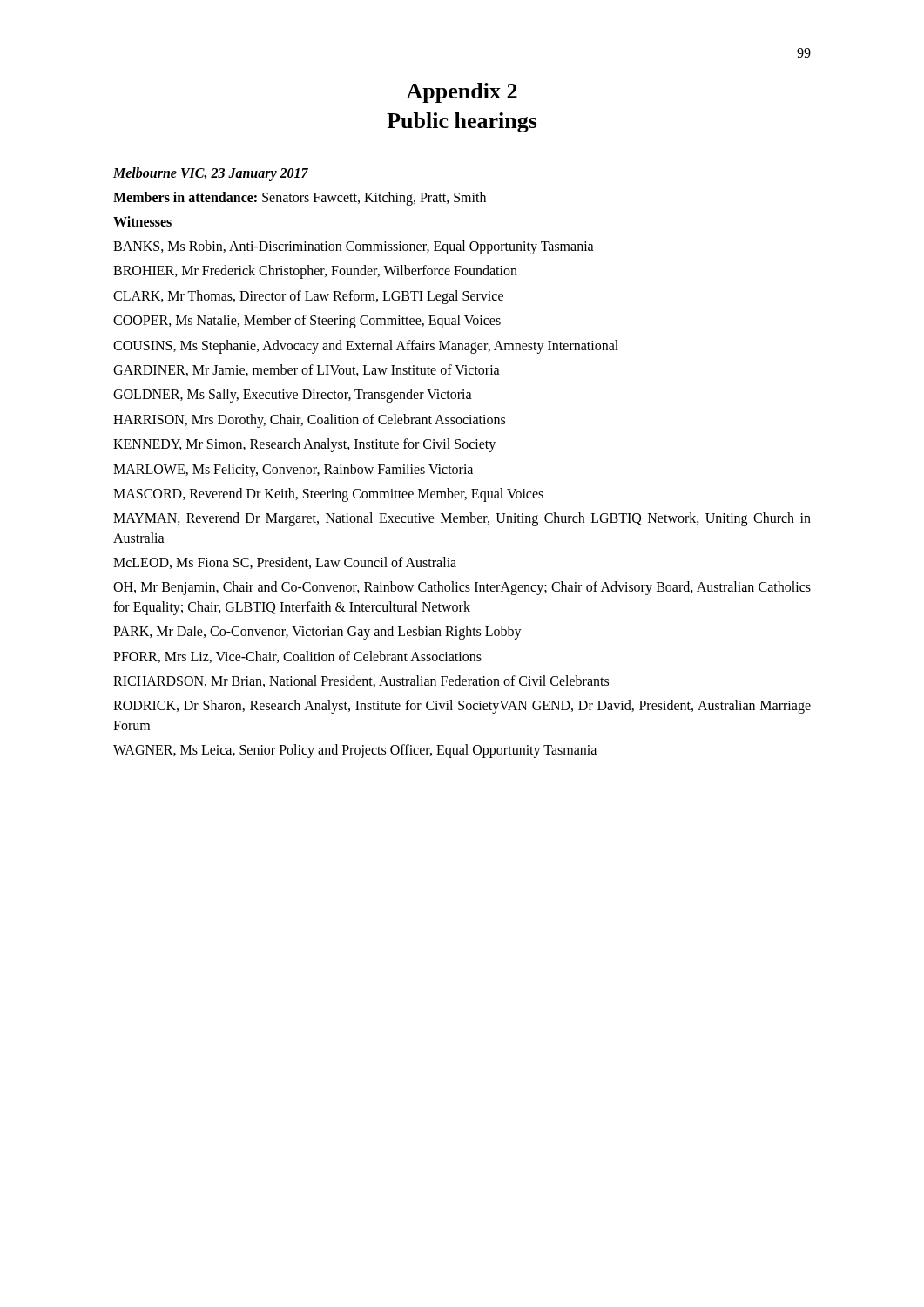Click on the list item containing "MASCORD, Reverend Dr"
Screen dimensions: 1307x924
pyautogui.click(x=328, y=494)
